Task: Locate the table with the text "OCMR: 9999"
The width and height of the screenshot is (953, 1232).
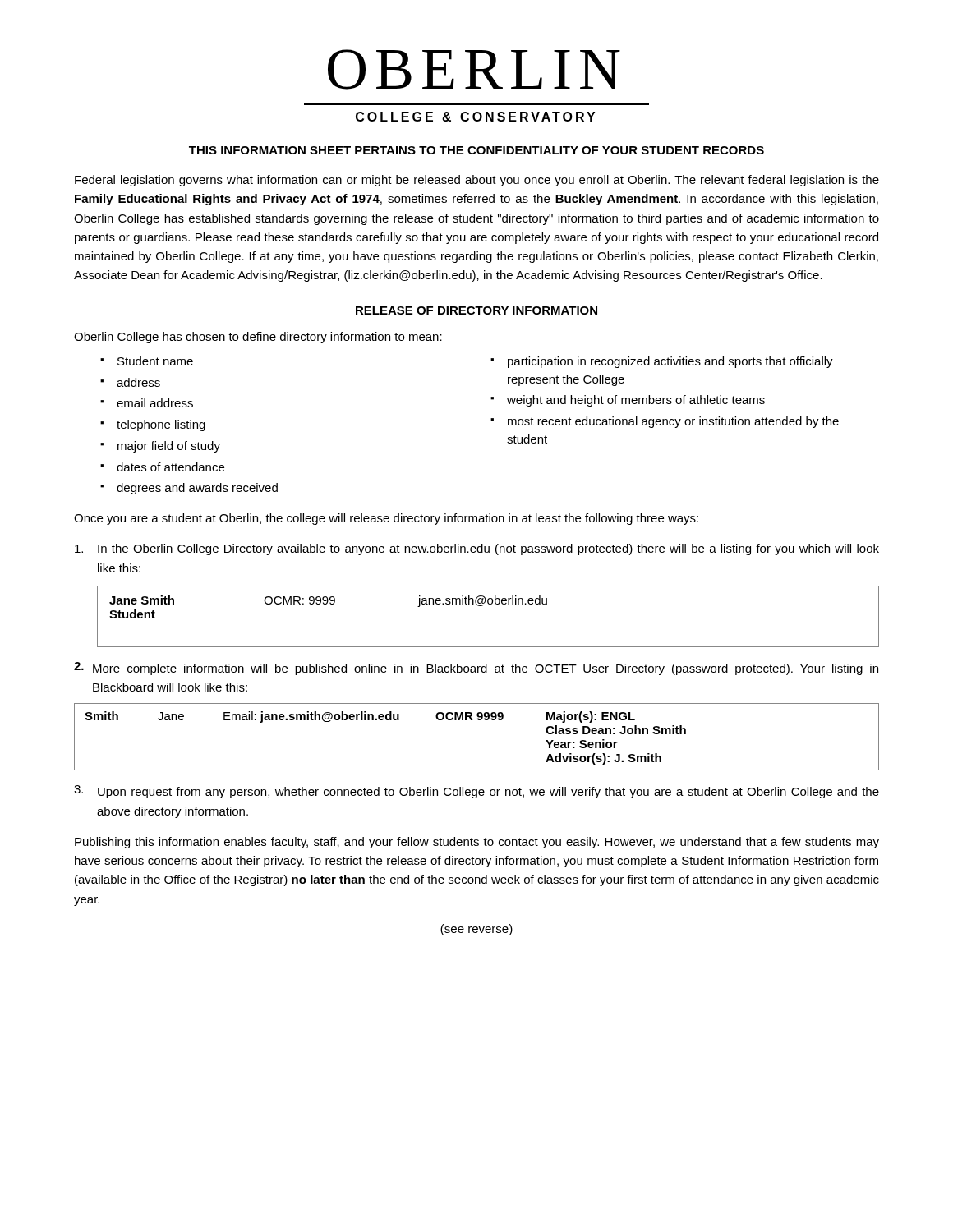Action: click(x=476, y=616)
